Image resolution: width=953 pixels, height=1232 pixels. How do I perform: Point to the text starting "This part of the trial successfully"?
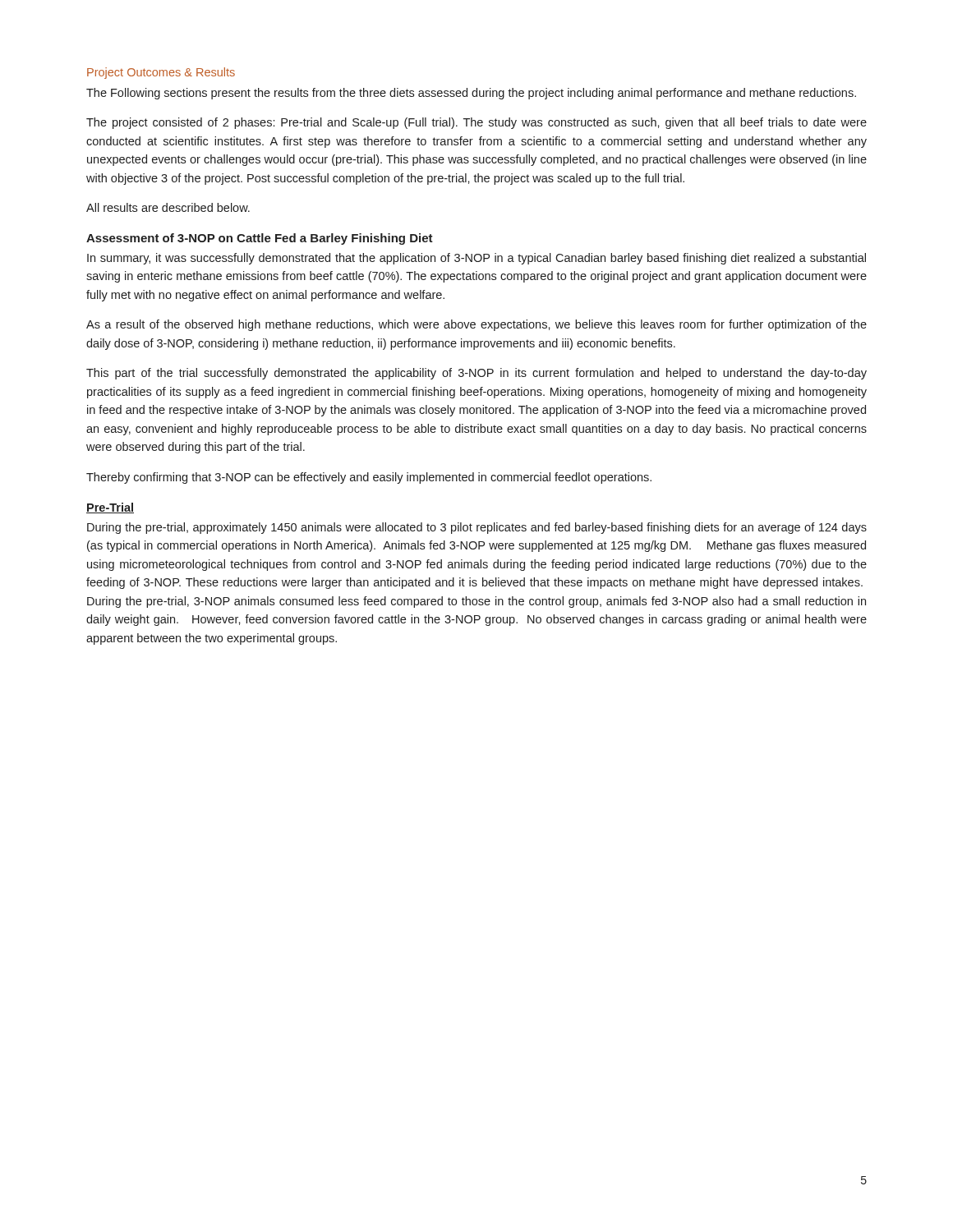[x=476, y=410]
